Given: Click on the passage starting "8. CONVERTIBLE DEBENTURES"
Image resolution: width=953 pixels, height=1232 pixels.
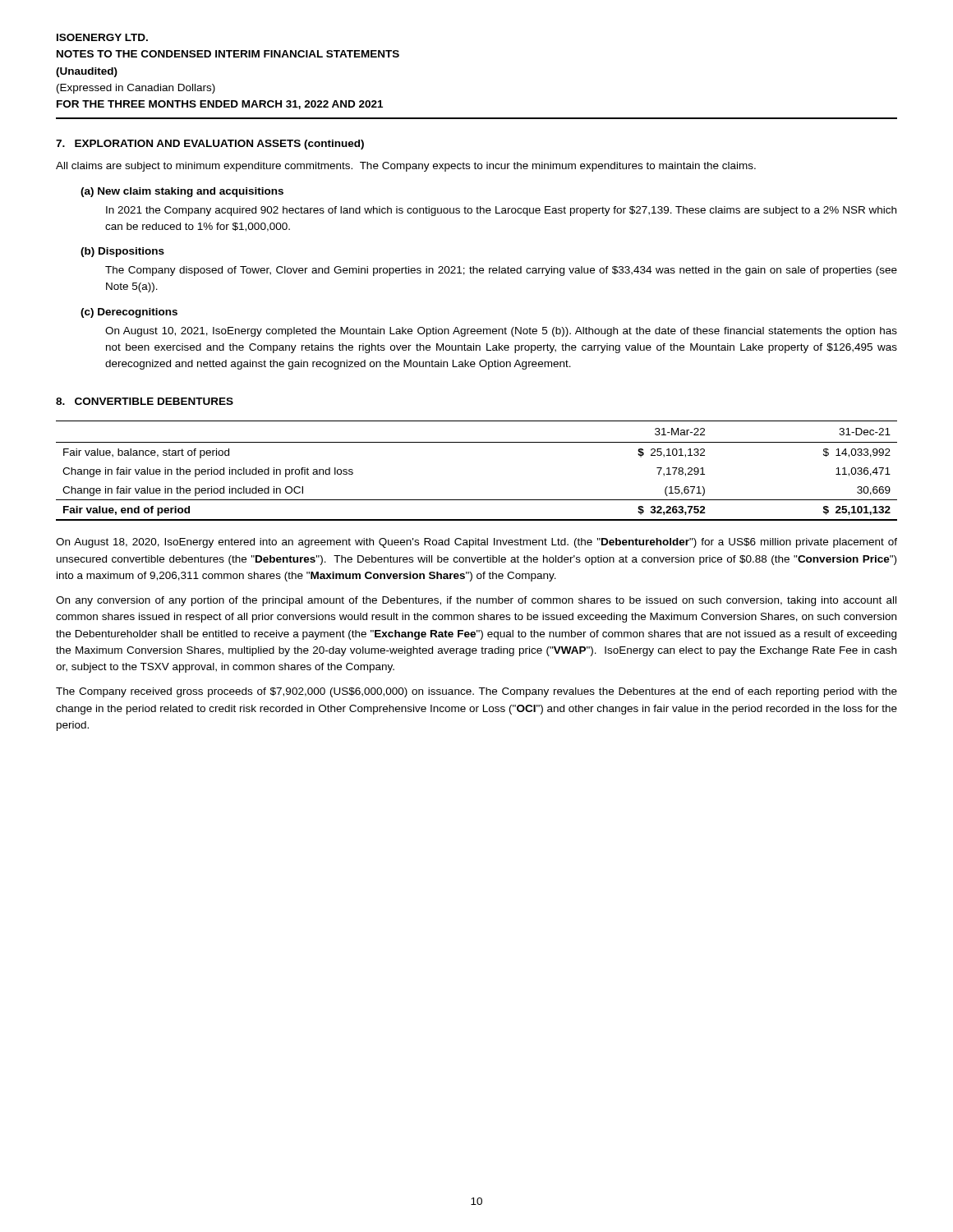Looking at the screenshot, I should pos(145,401).
